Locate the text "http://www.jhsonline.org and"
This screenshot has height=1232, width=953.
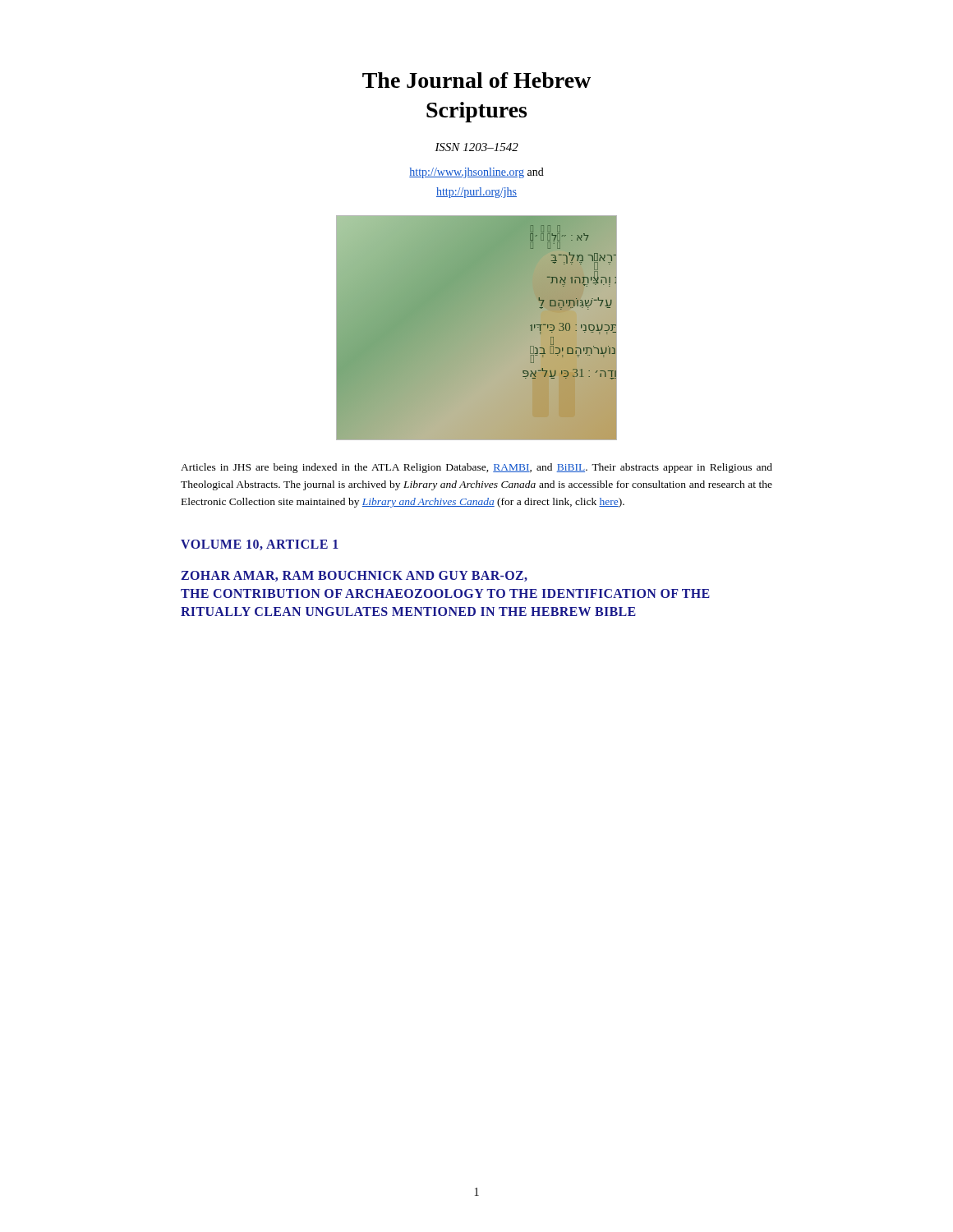(476, 172)
